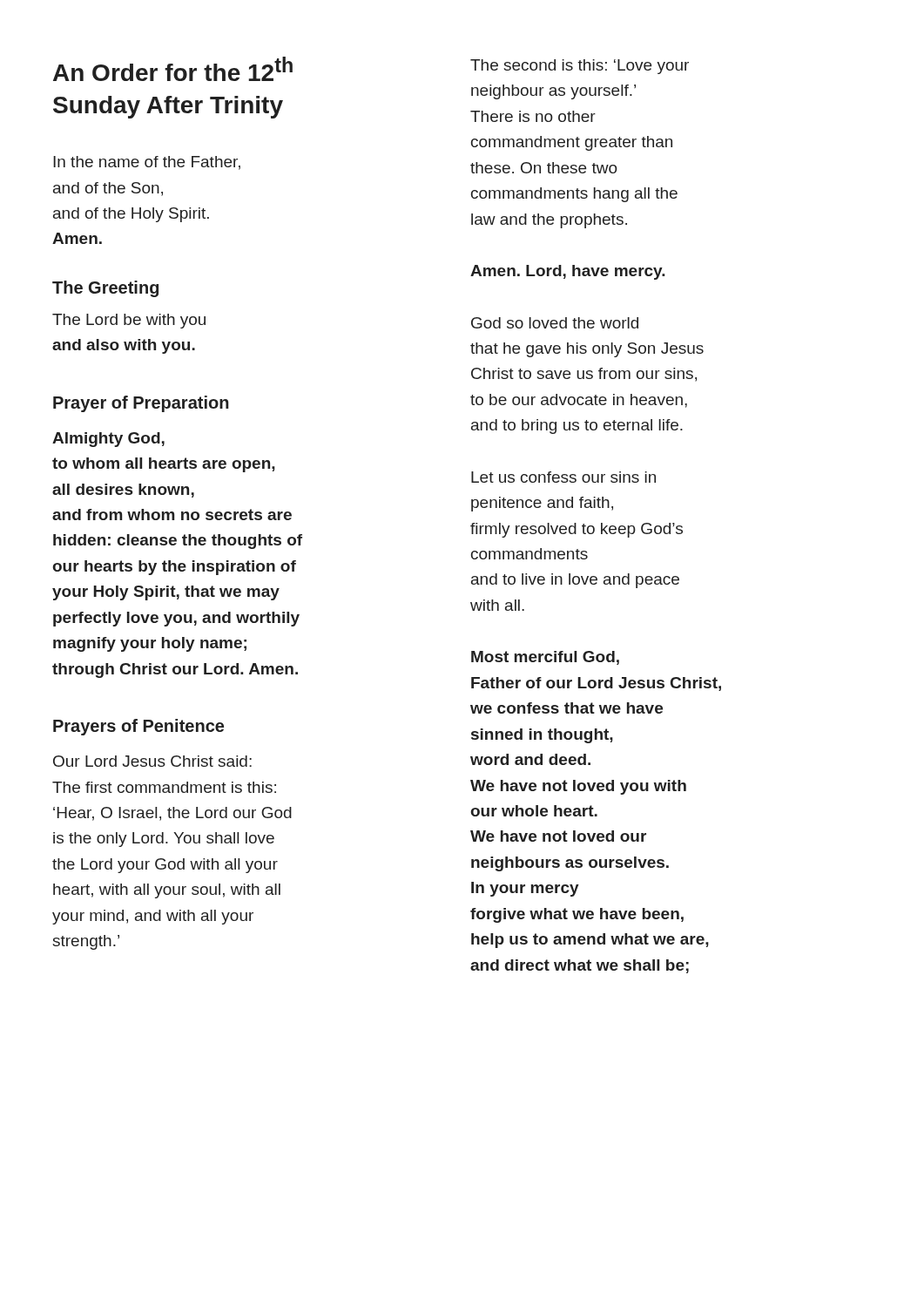
Task: Click on the text block containing "In the name of the Father, and of"
Action: [147, 200]
